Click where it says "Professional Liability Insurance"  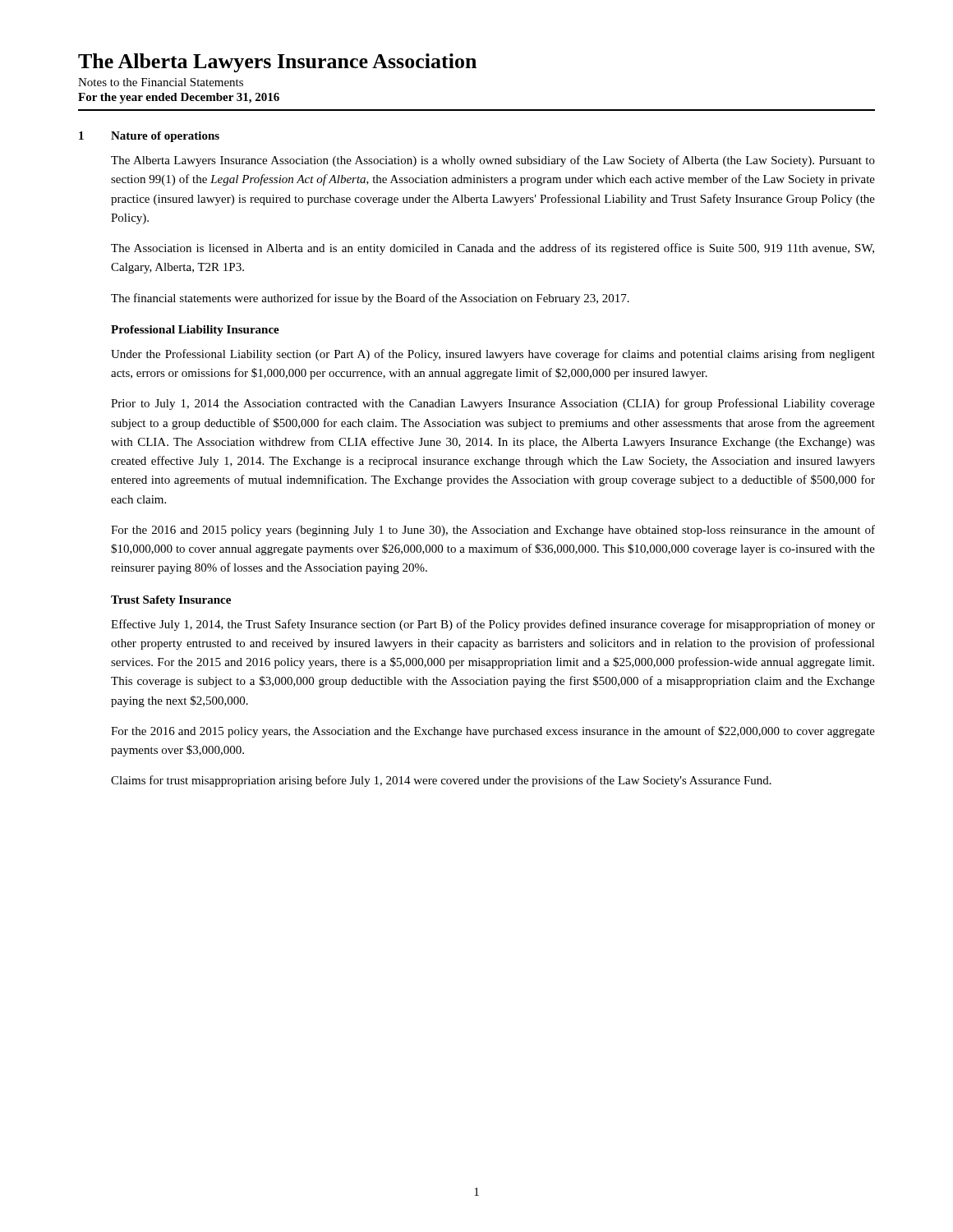195,329
